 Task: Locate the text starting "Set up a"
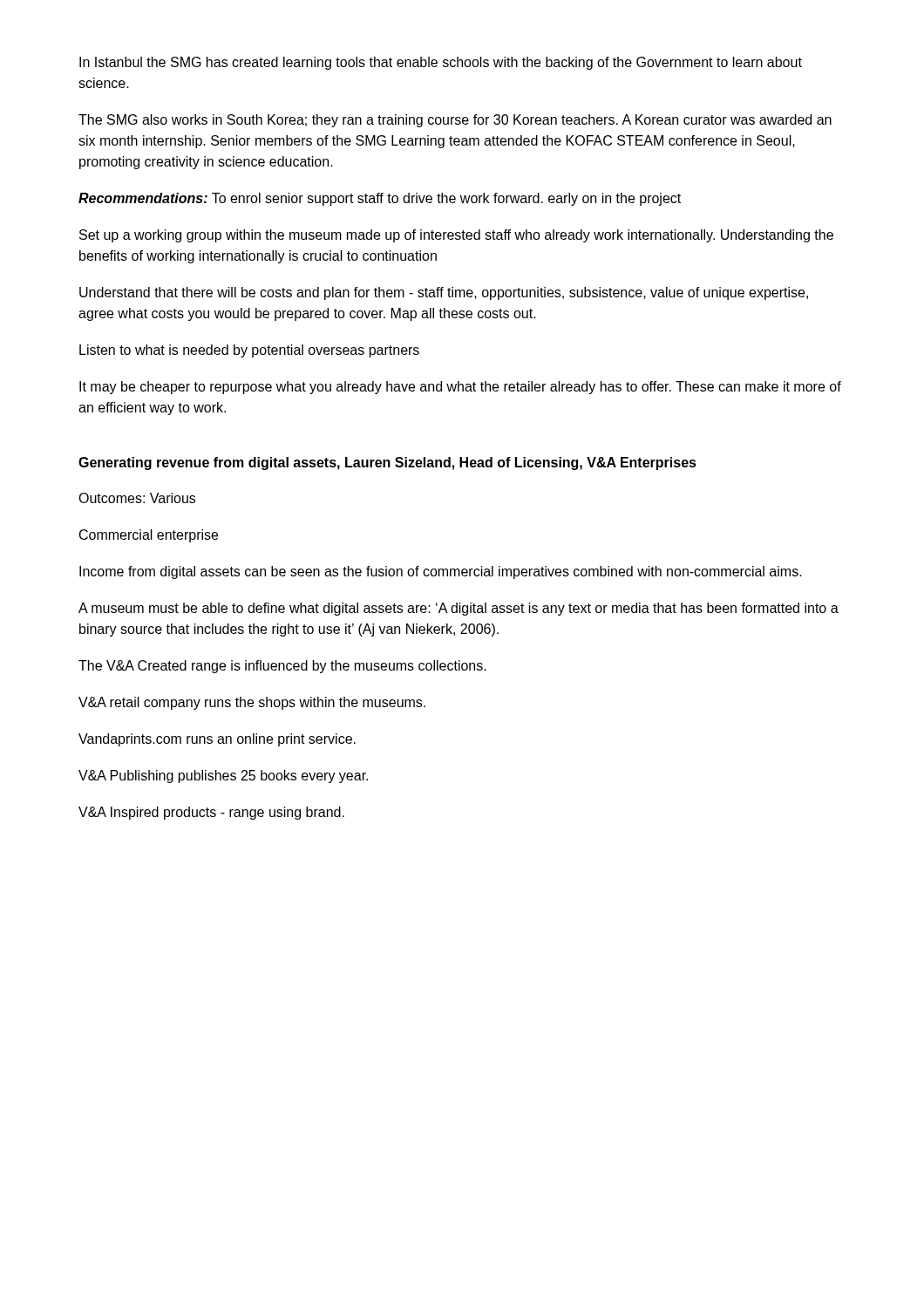point(456,245)
